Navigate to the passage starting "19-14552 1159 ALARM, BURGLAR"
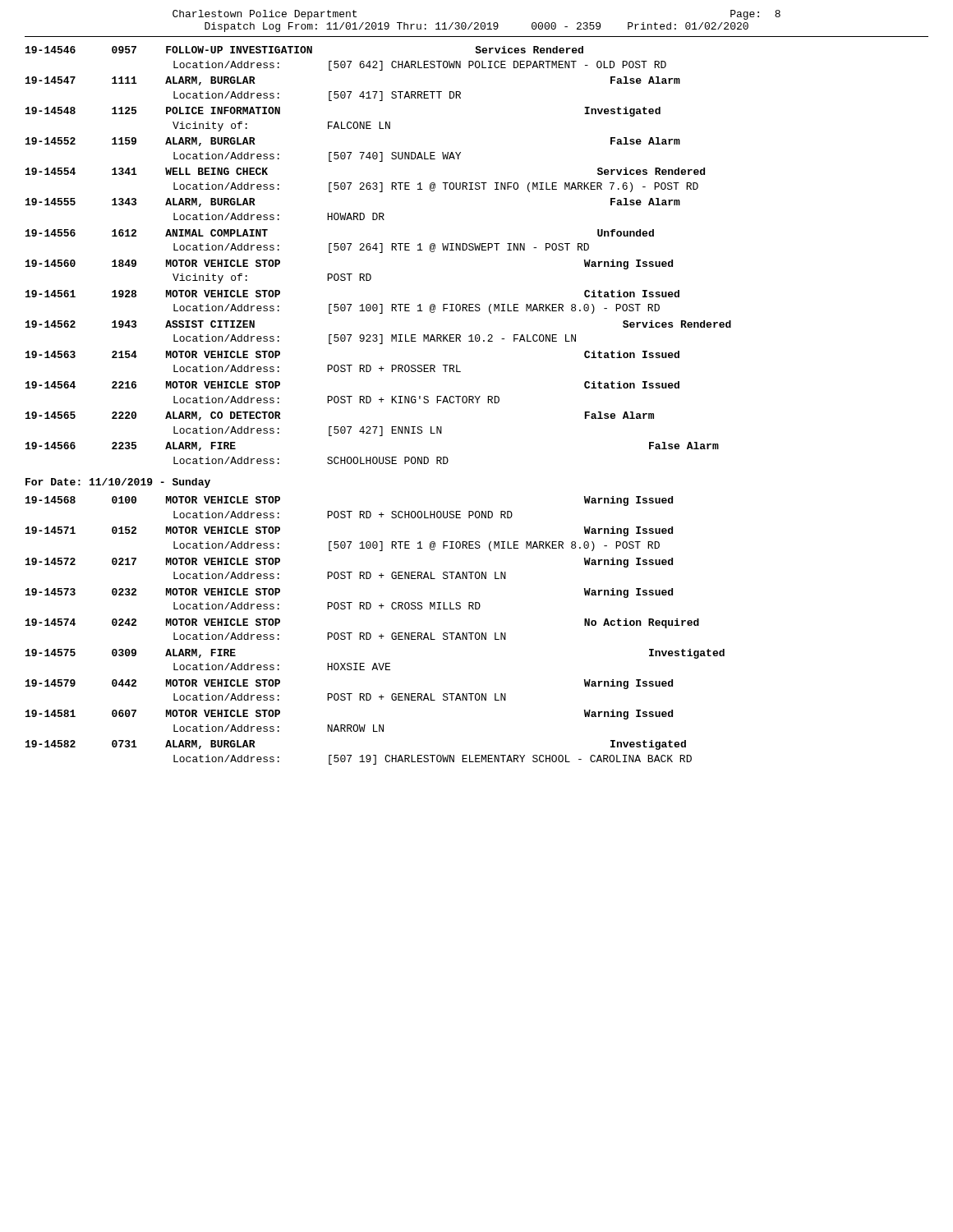Viewport: 953px width, 1232px height. [353, 149]
